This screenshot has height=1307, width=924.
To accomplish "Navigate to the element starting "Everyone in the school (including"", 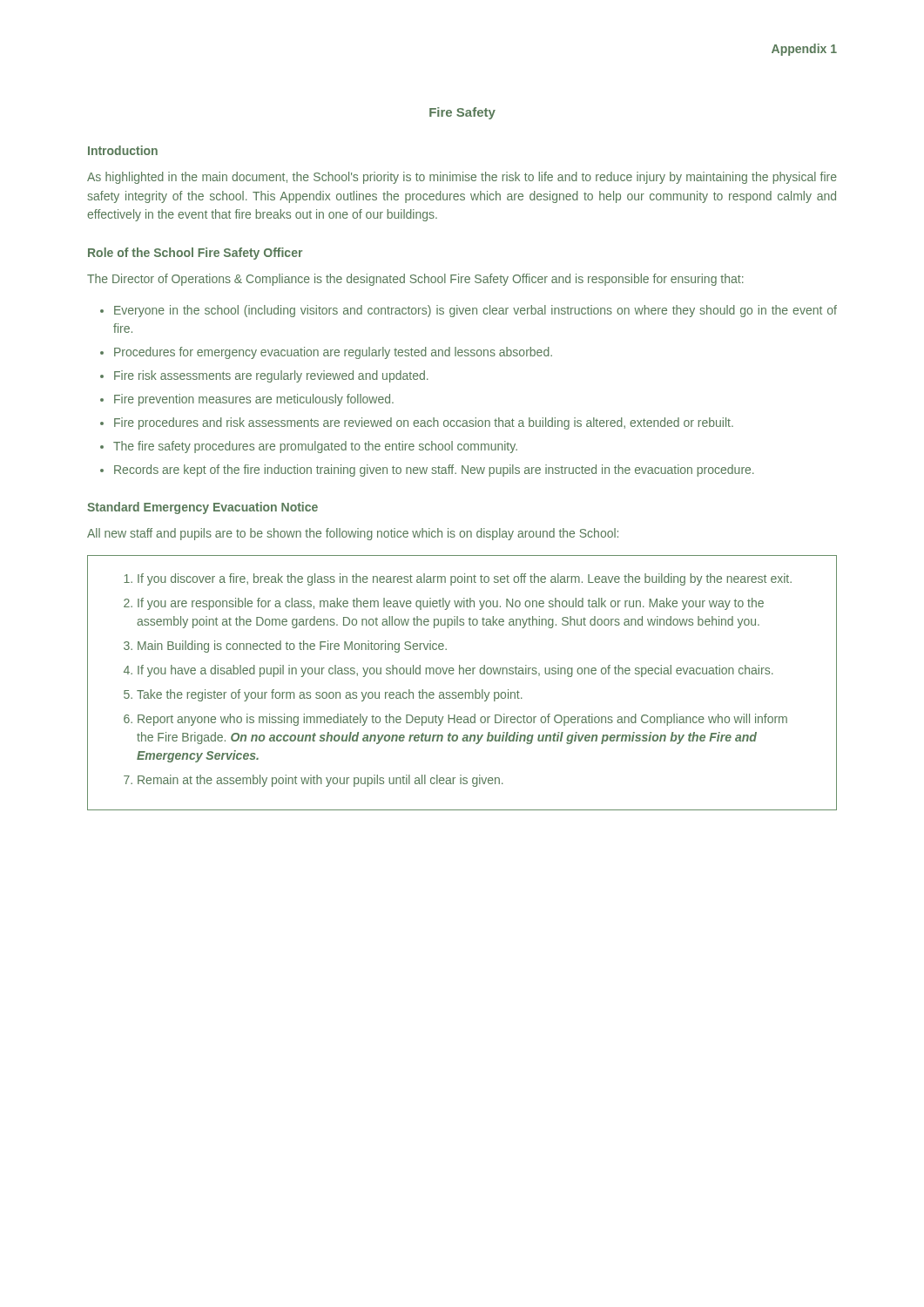I will coord(475,319).
